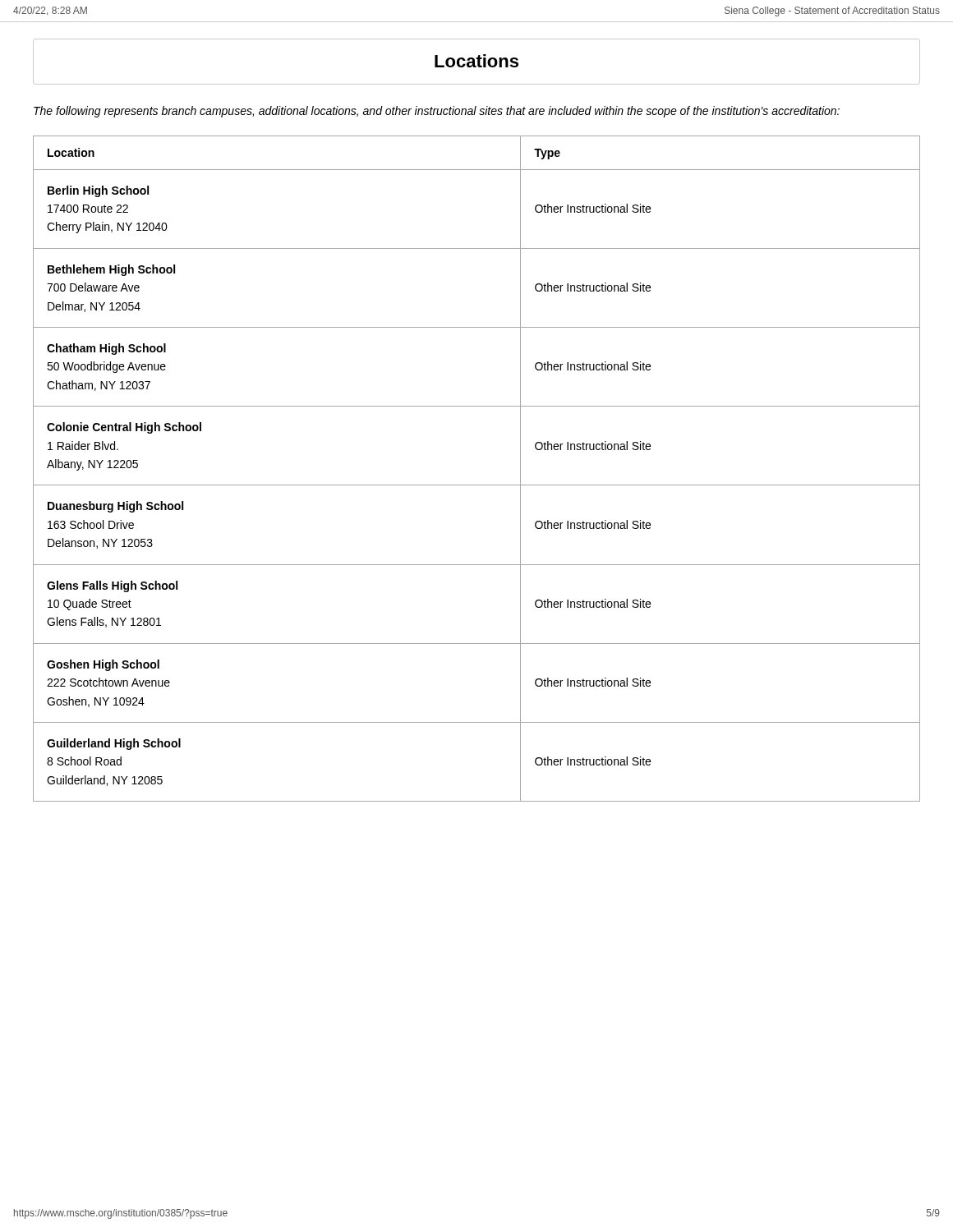The width and height of the screenshot is (953, 1232).
Task: Click the title
Action: tap(476, 62)
